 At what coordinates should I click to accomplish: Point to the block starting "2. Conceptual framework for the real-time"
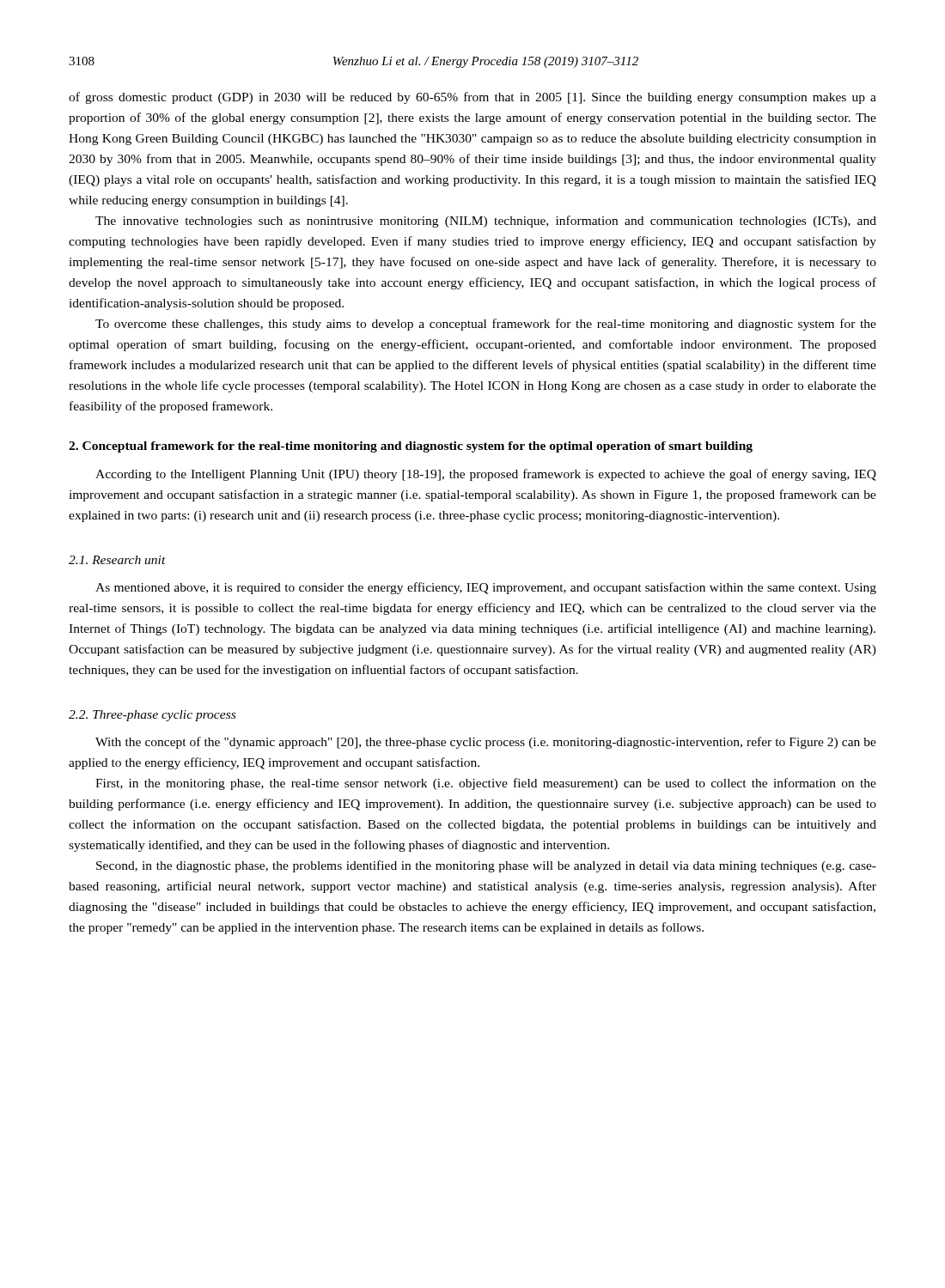(411, 445)
